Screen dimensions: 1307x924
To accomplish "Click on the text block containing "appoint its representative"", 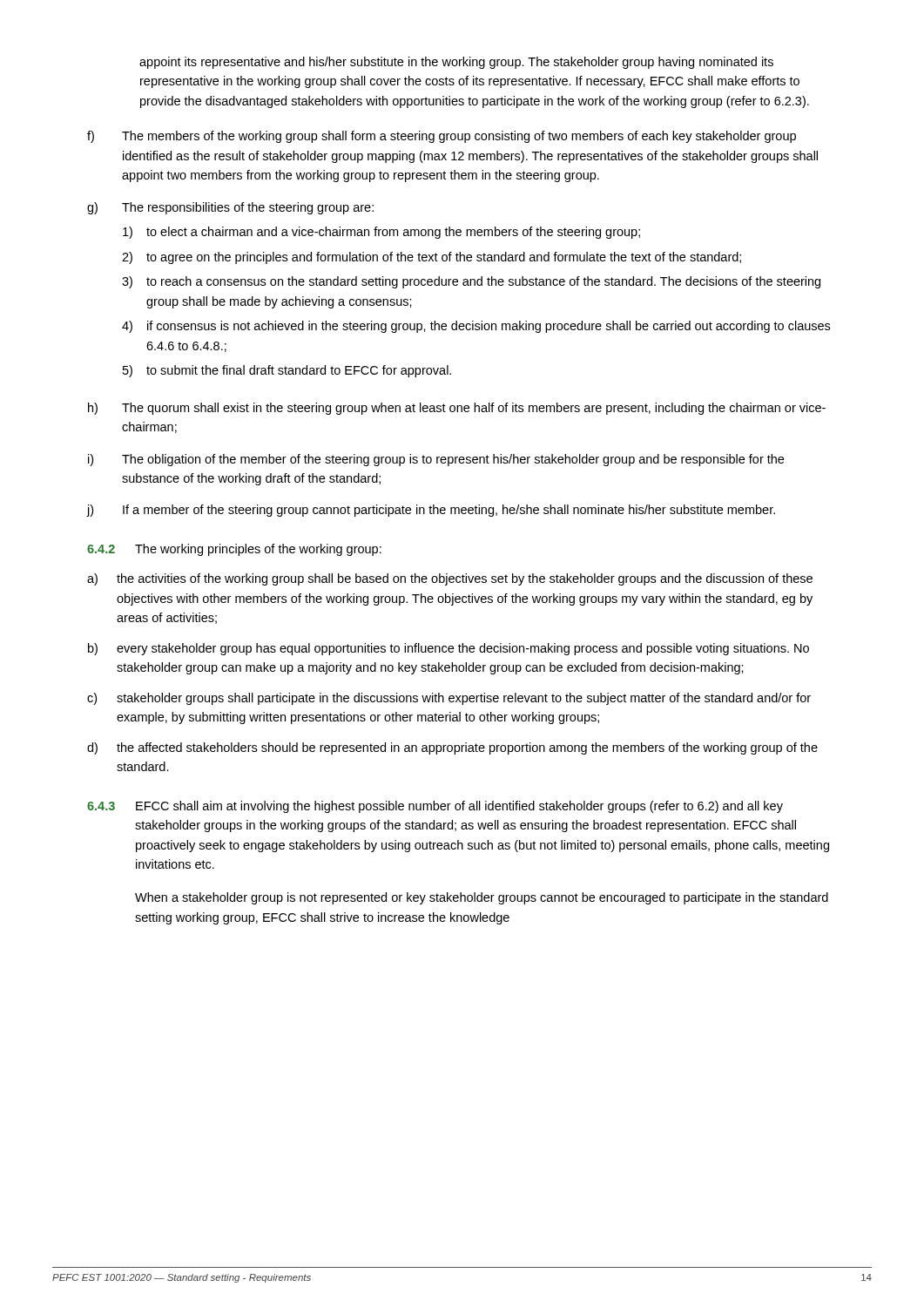I will (x=475, y=81).
